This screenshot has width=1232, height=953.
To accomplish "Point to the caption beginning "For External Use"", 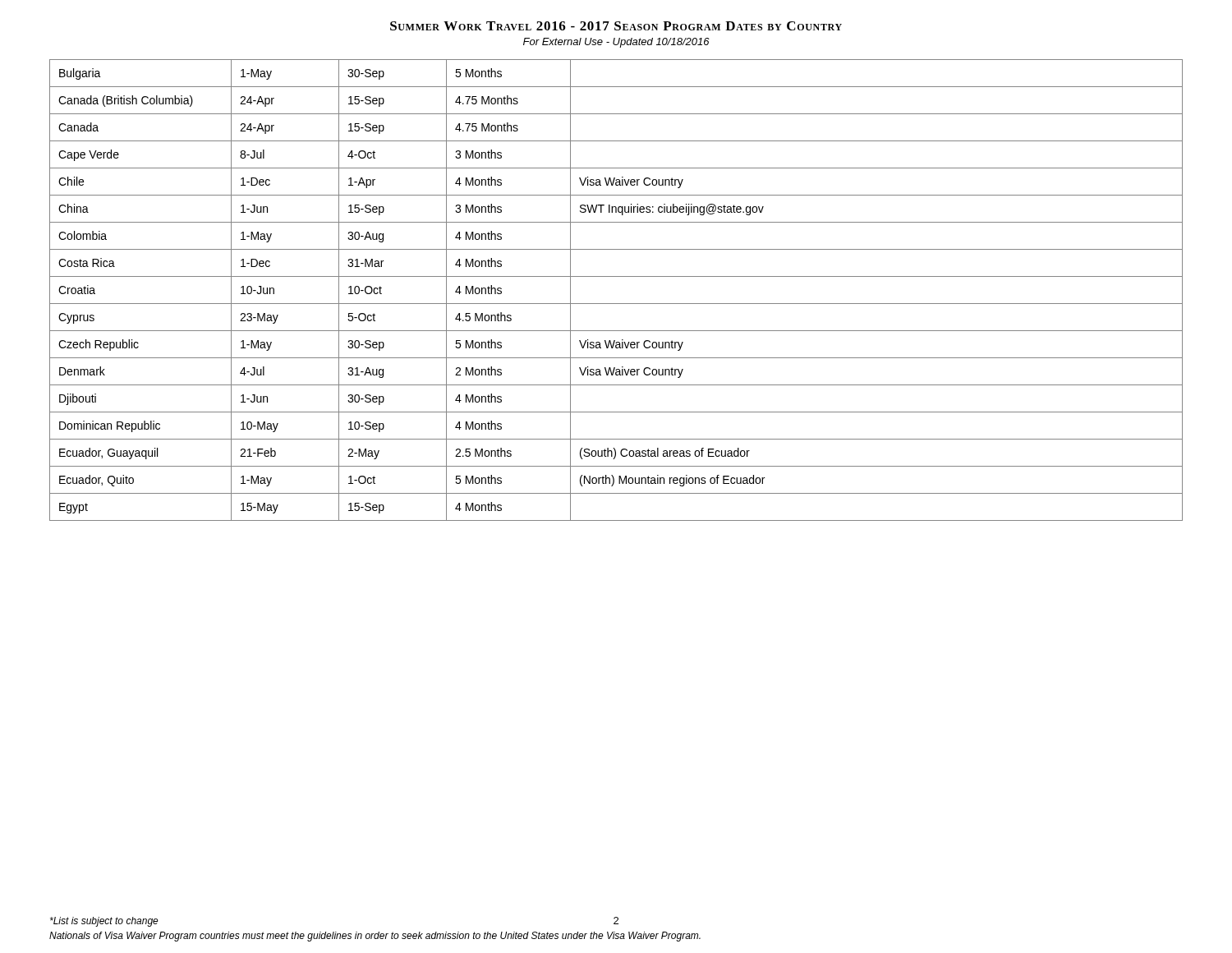I will coord(616,42).
